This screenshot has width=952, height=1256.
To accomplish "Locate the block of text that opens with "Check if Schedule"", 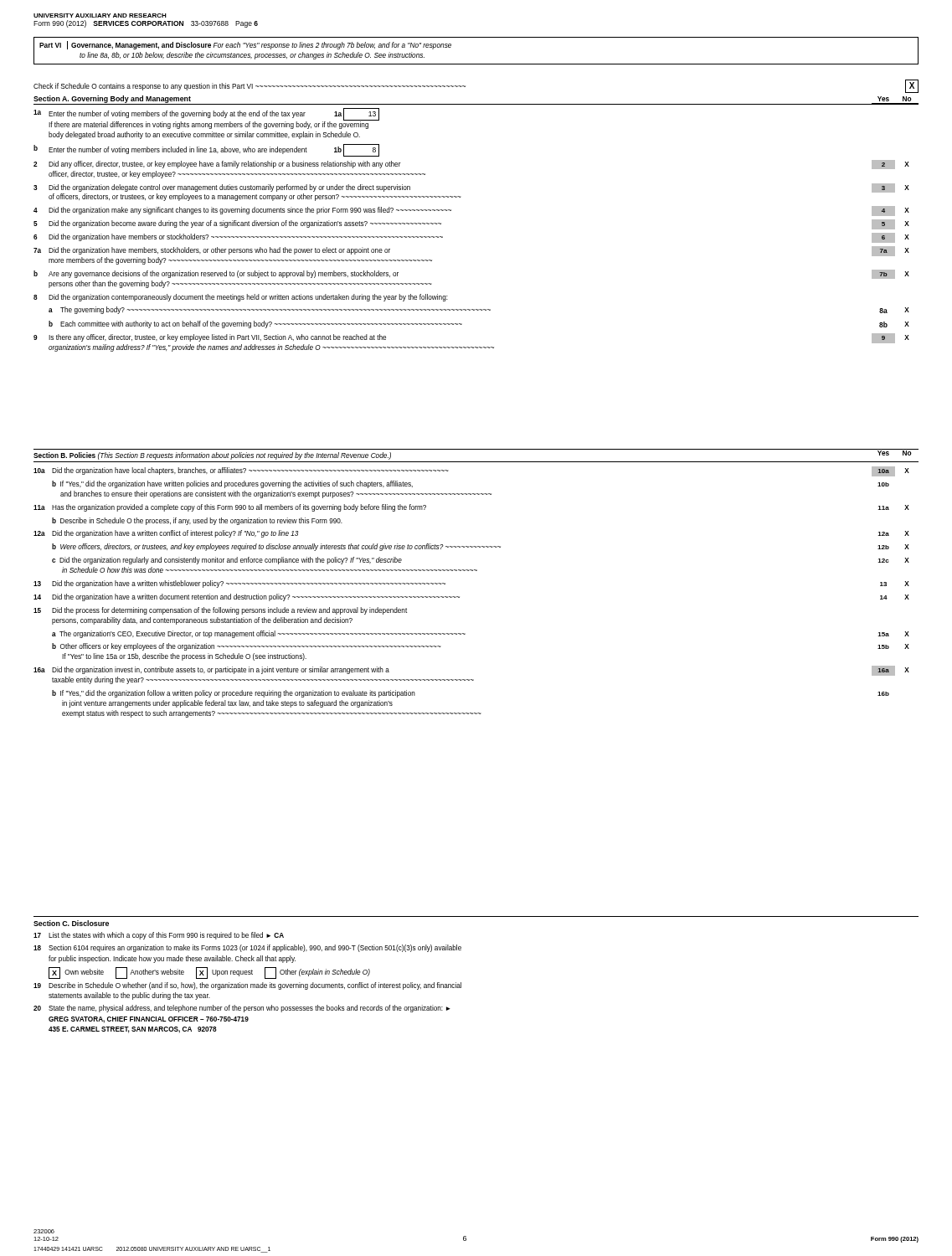I will click(476, 86).
